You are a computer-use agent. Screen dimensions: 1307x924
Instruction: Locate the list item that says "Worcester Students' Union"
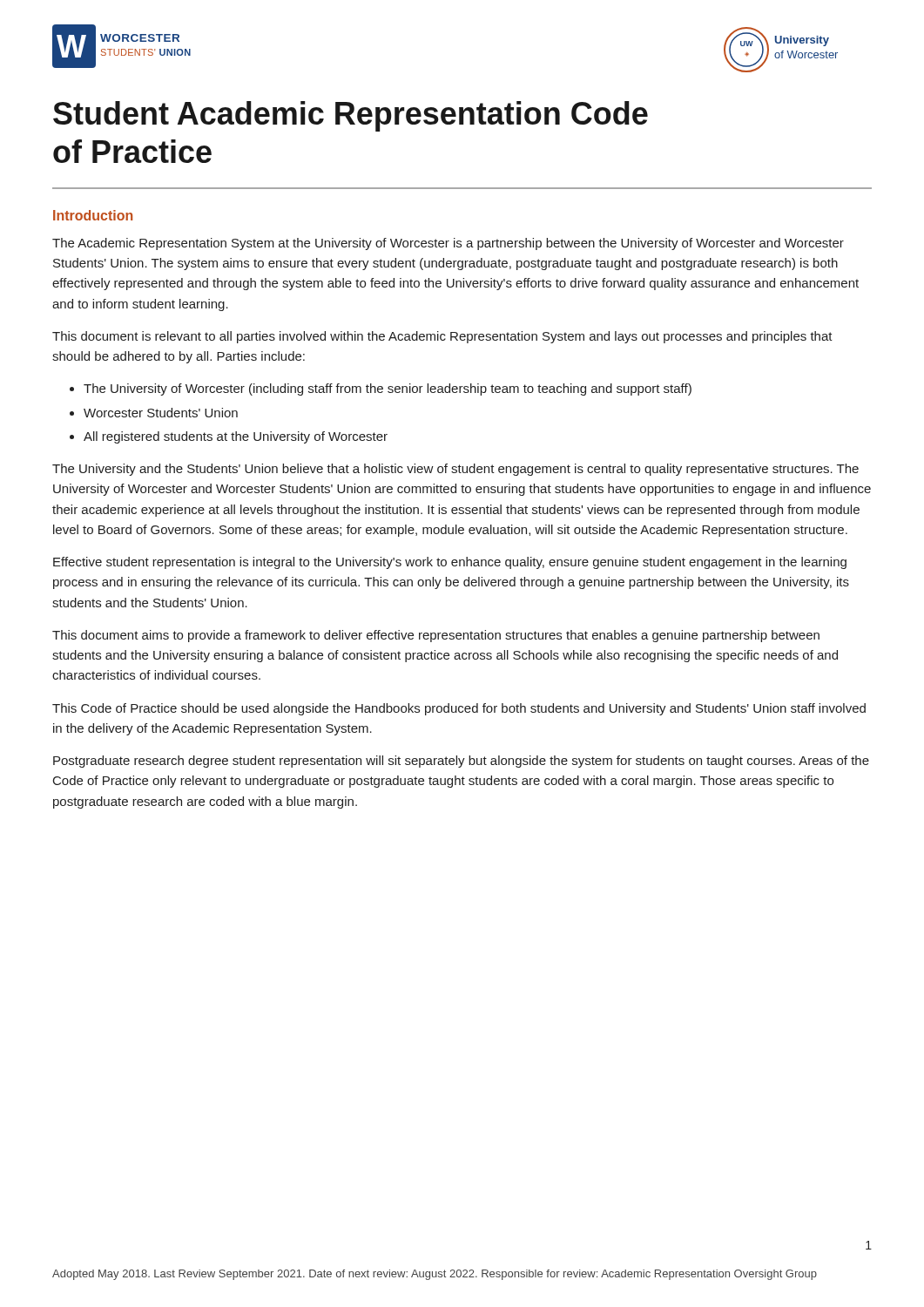coord(161,412)
